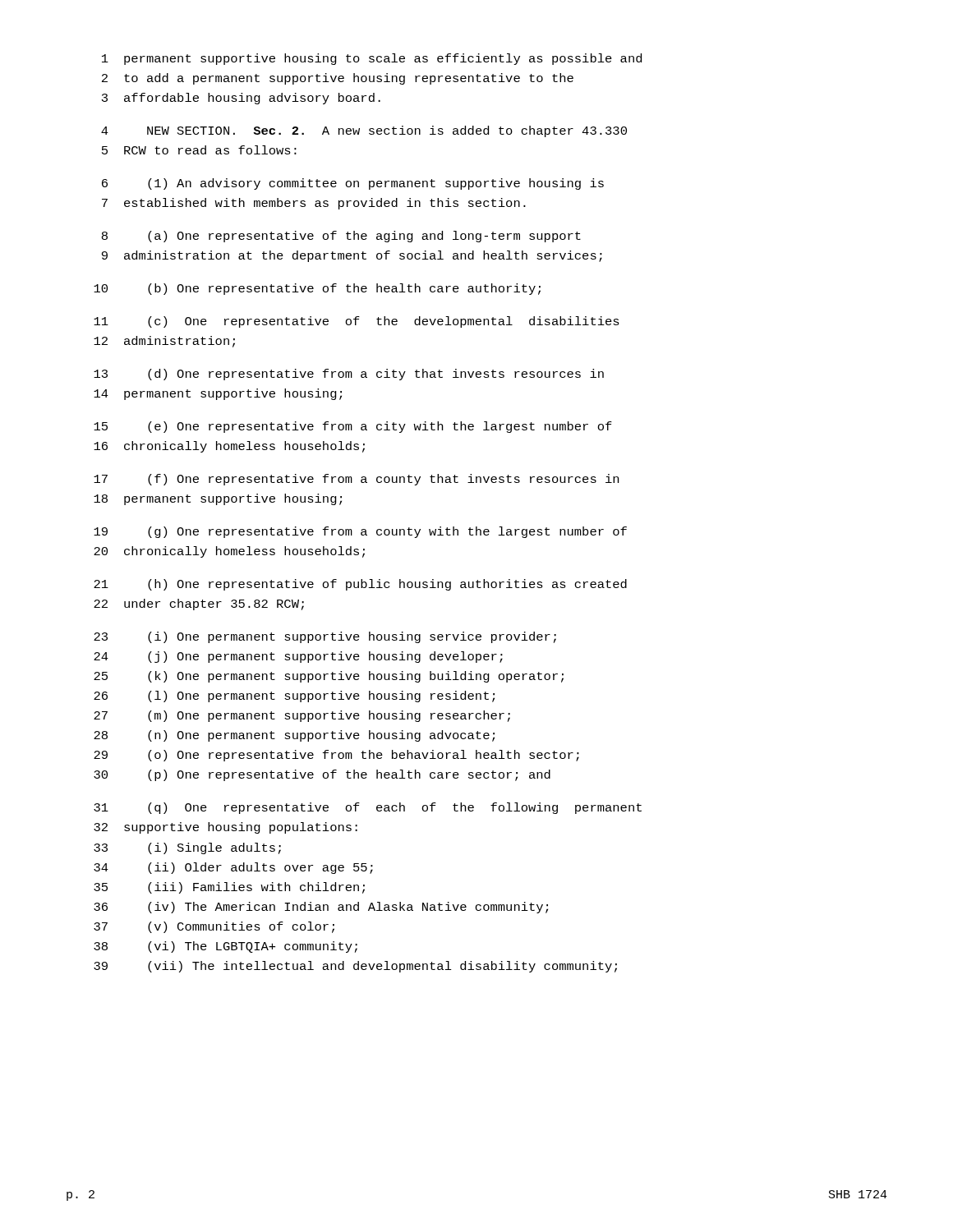Click on the element starting "35 (iii) Families"
The width and height of the screenshot is (953, 1232).
pyautogui.click(x=229, y=888)
